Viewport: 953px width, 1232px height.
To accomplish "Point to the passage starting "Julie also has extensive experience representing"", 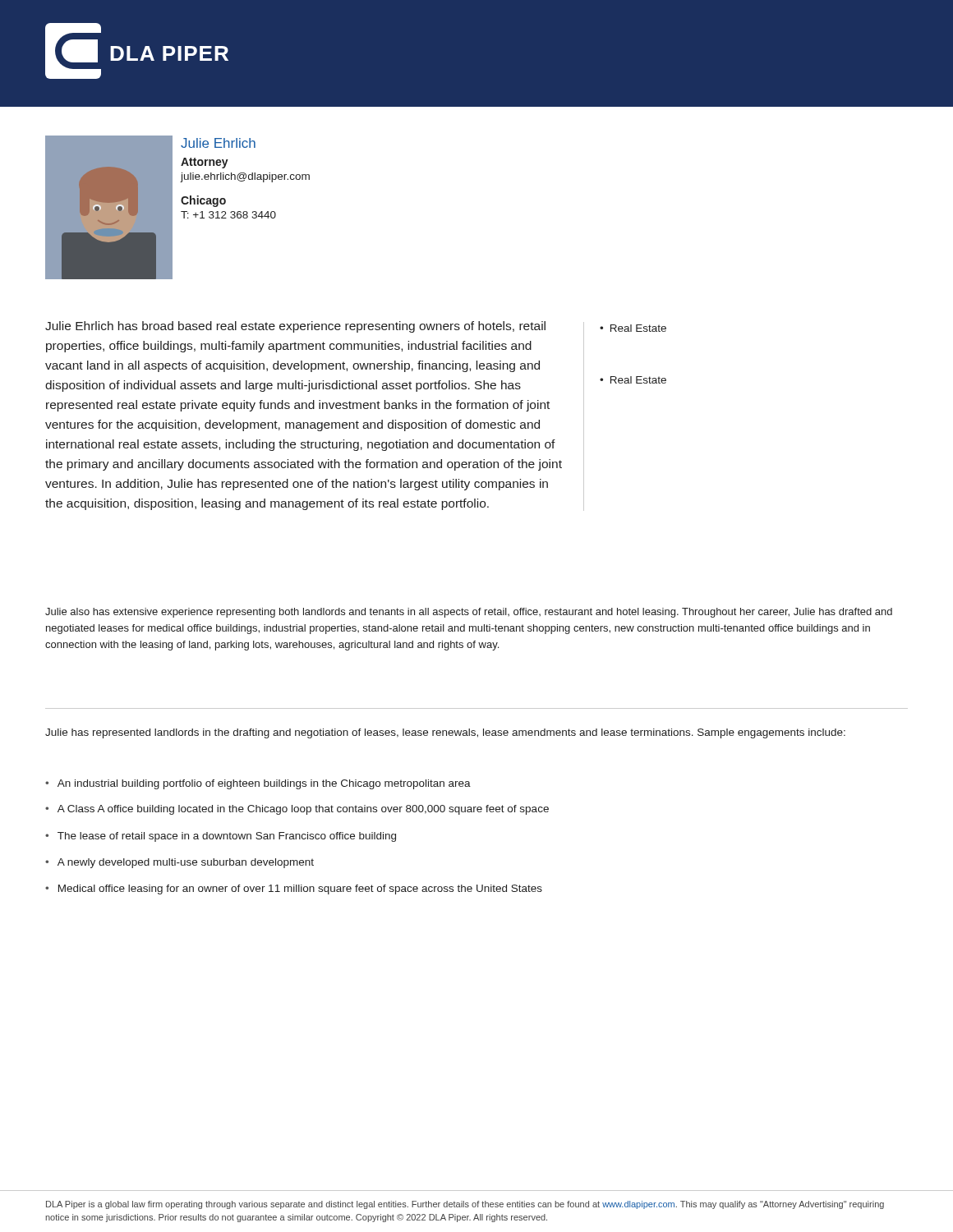I will click(469, 628).
